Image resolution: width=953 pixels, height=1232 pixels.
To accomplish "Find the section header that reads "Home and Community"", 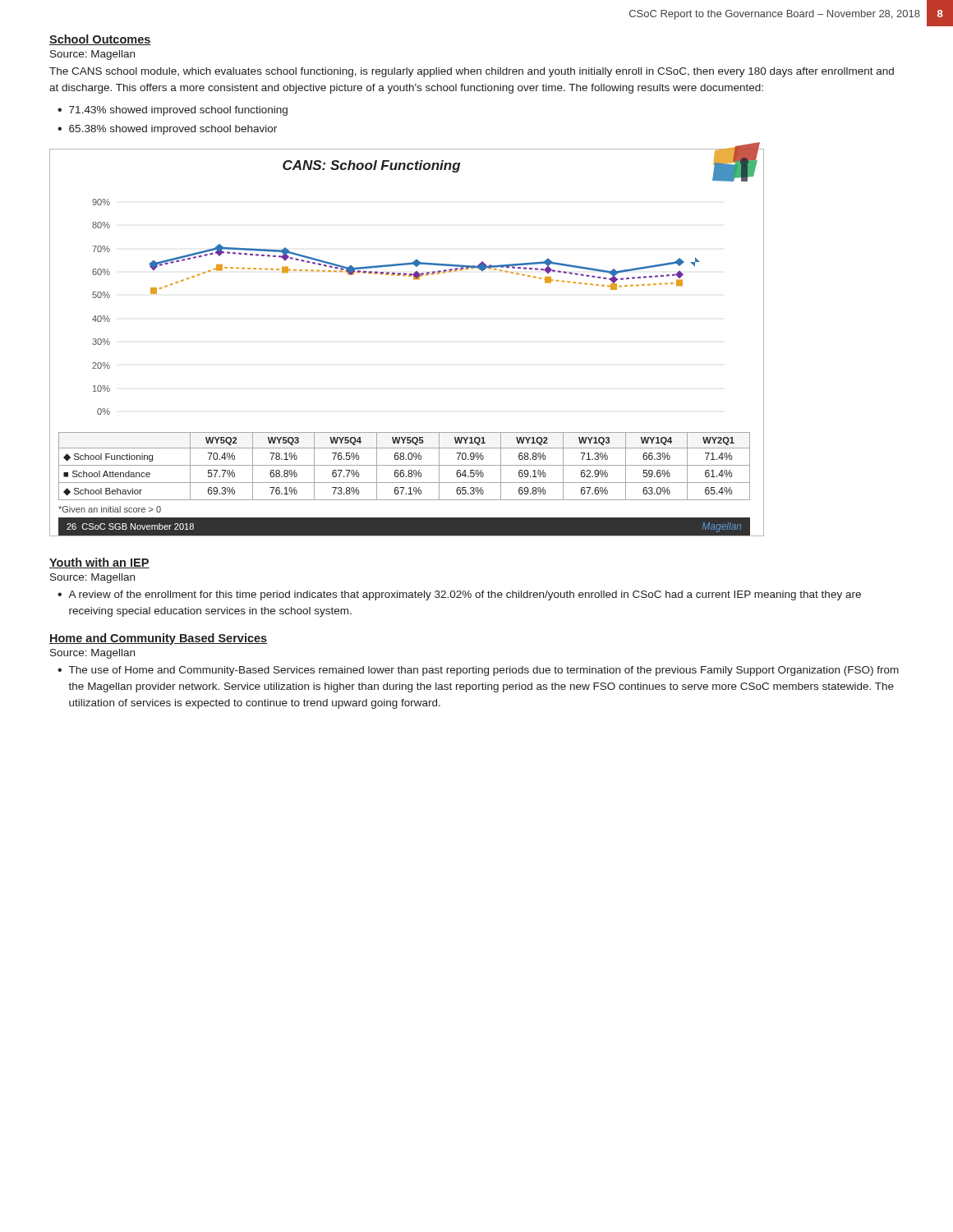I will [x=158, y=638].
